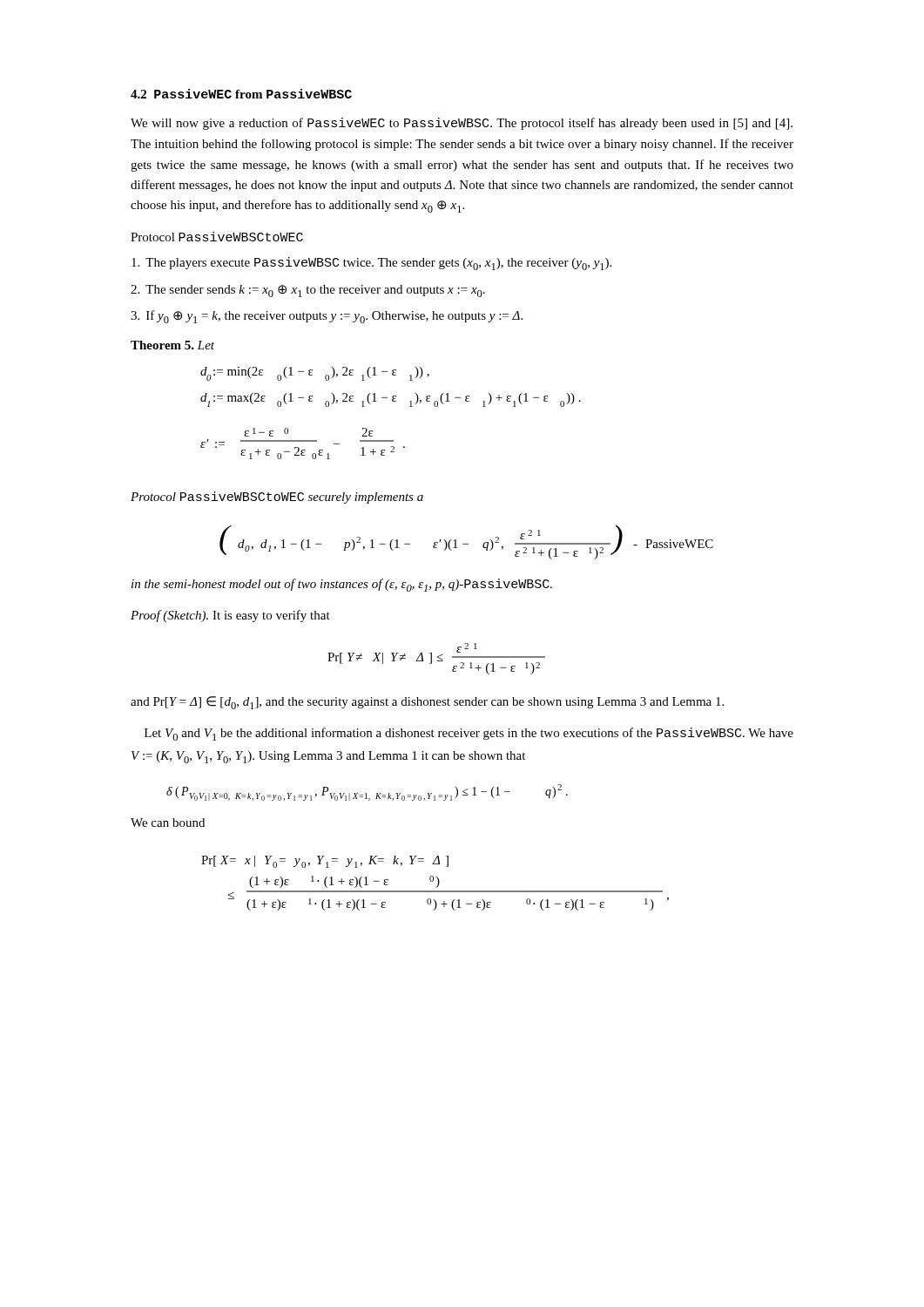Image resolution: width=924 pixels, height=1307 pixels.
Task: Select the formula that reads "d 0 := min(2ε 0 (1"
Action: pos(315,374)
